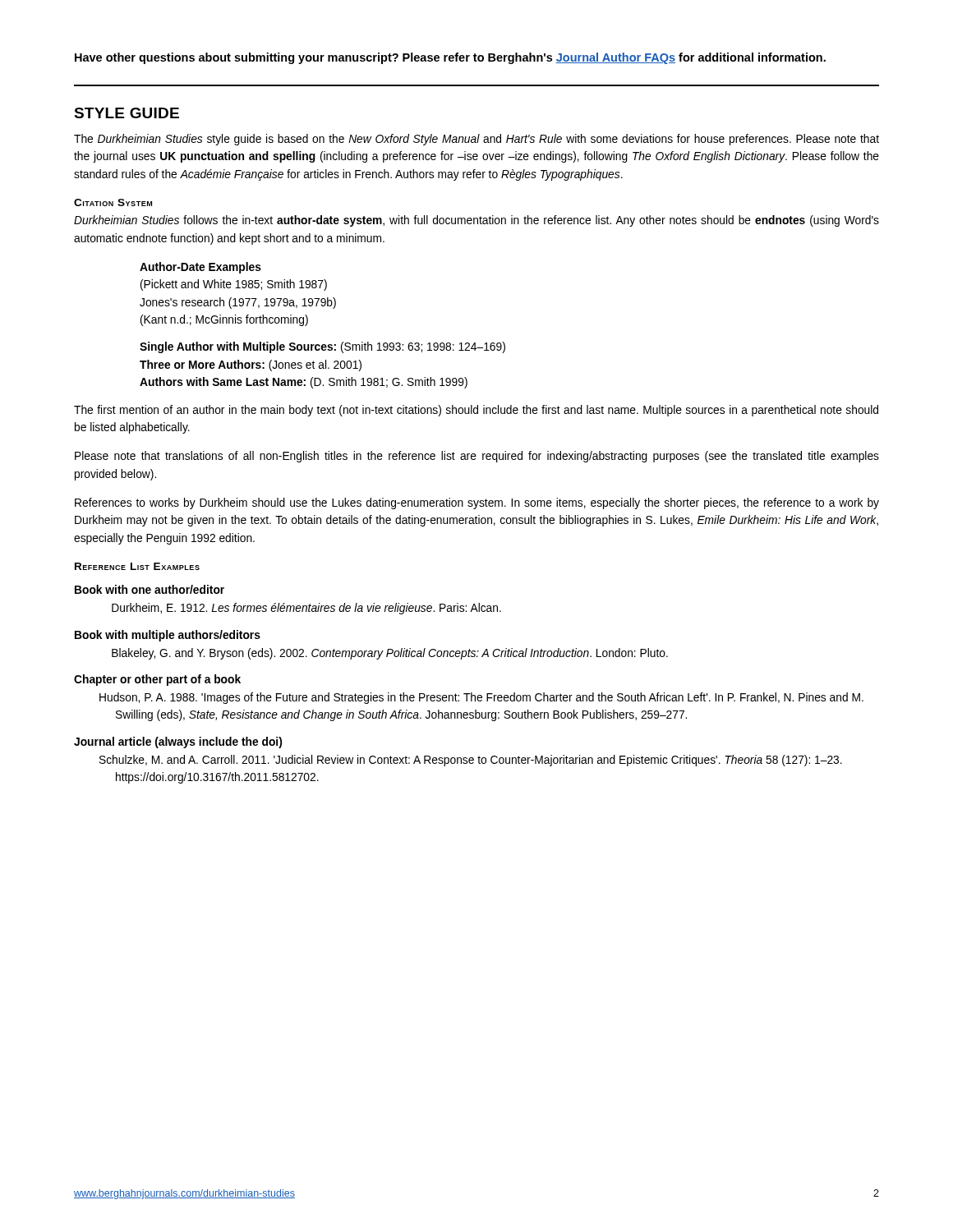Point to the block beginning "Durkheimian Studies follows"
The height and width of the screenshot is (1232, 953).
pyautogui.click(x=476, y=229)
